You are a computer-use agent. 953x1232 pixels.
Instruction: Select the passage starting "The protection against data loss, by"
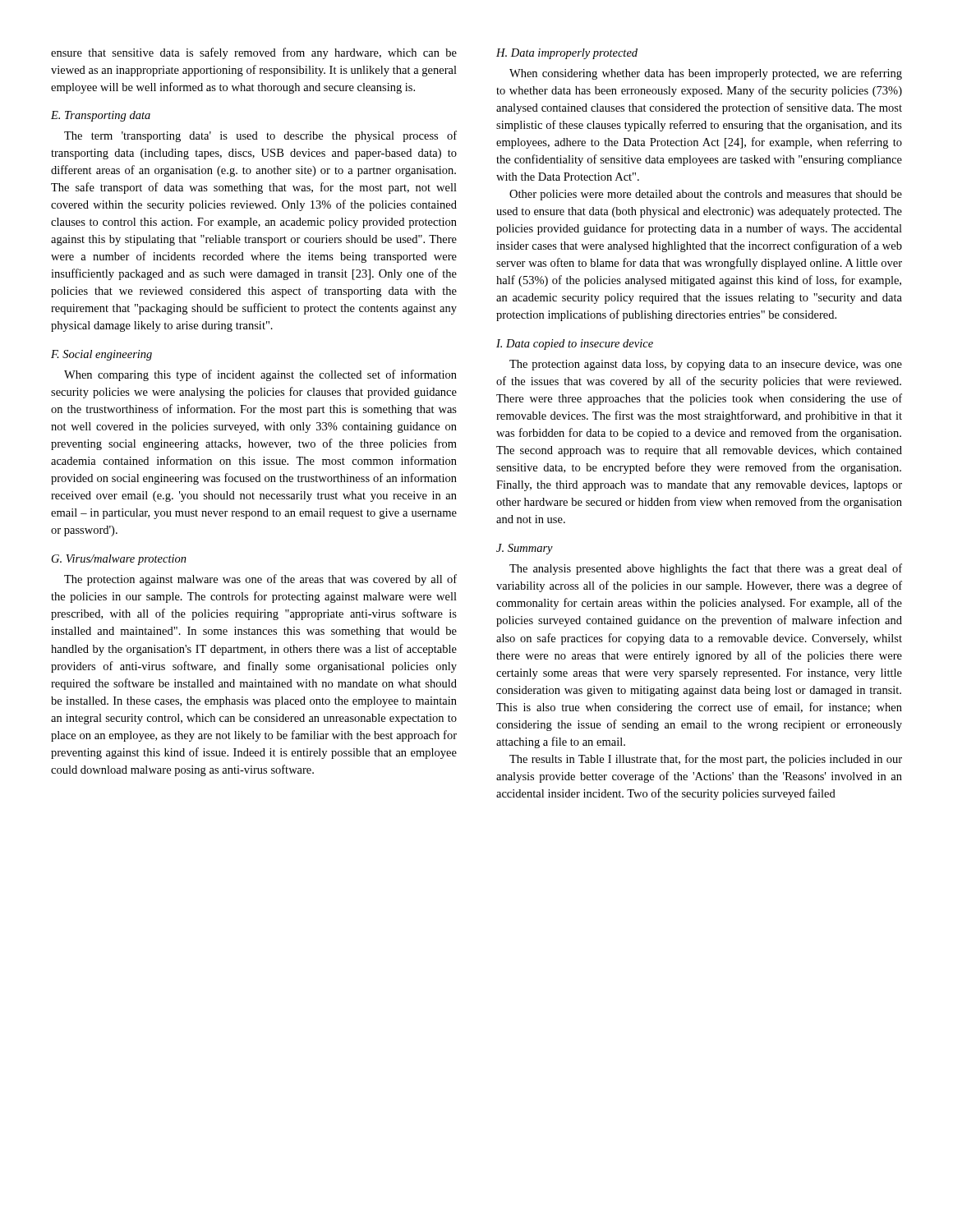tap(699, 442)
